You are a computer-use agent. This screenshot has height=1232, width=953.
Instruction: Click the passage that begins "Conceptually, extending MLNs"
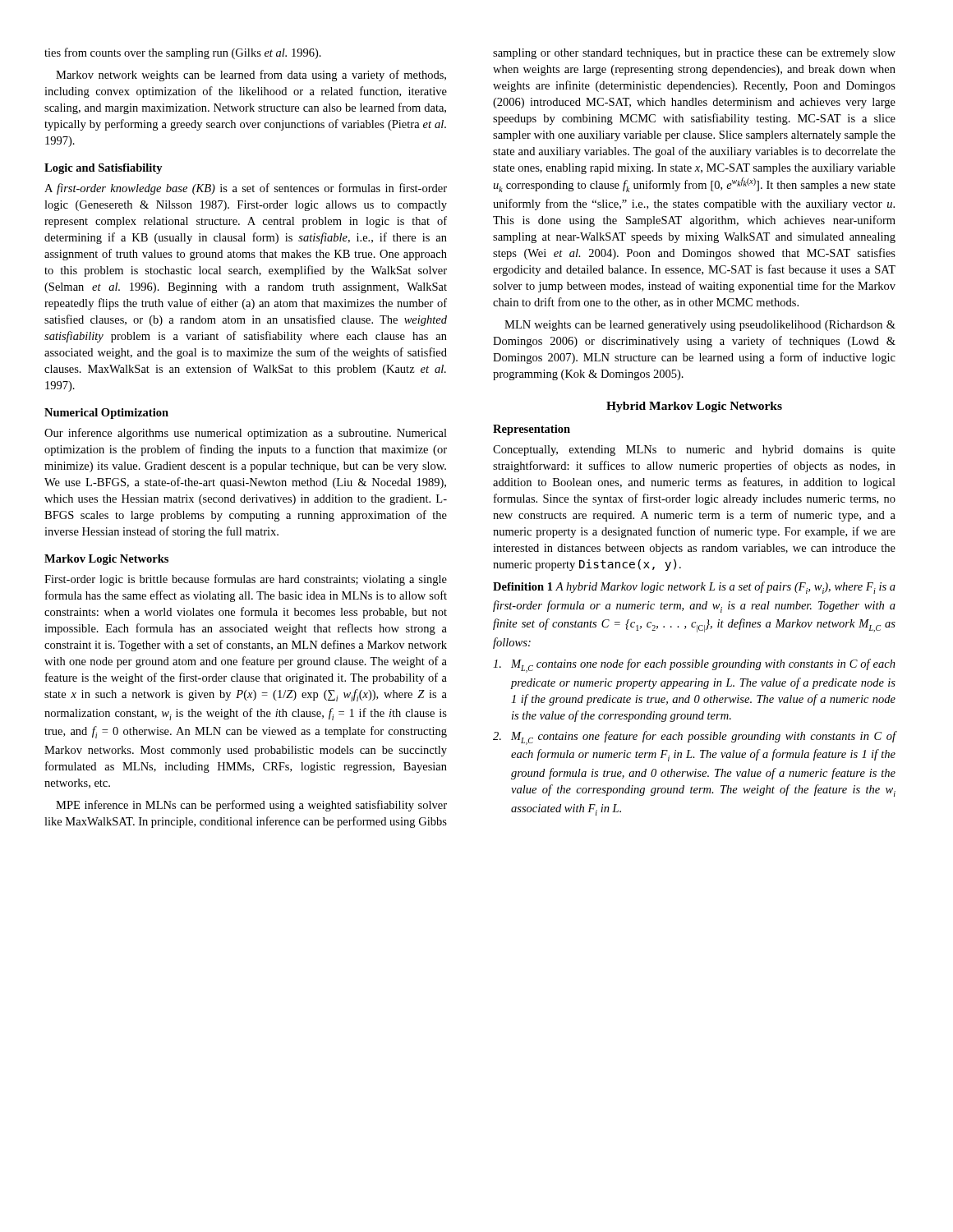[694, 507]
